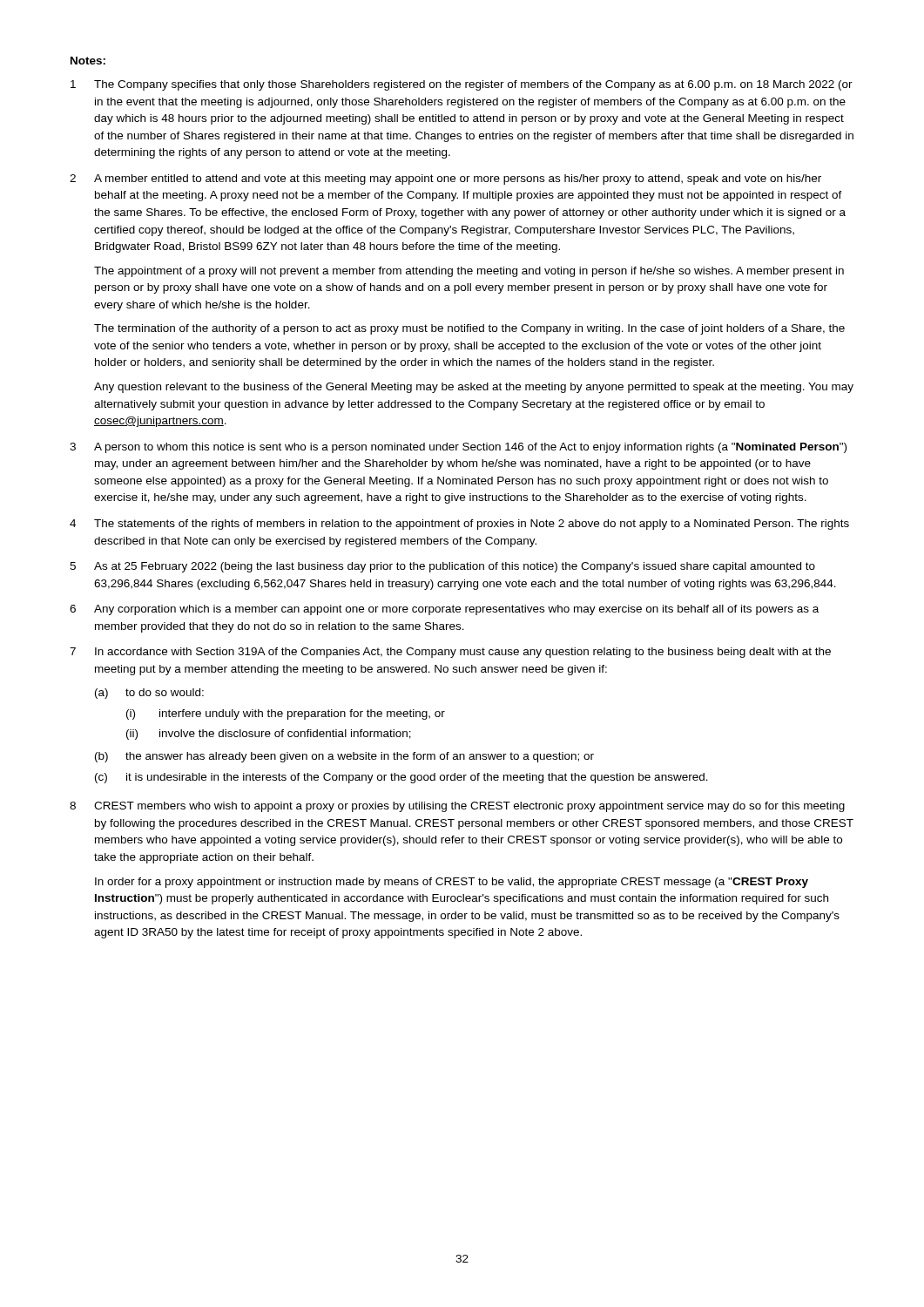This screenshot has width=924, height=1307.
Task: Locate the passage starting "1 The Company"
Action: point(462,118)
